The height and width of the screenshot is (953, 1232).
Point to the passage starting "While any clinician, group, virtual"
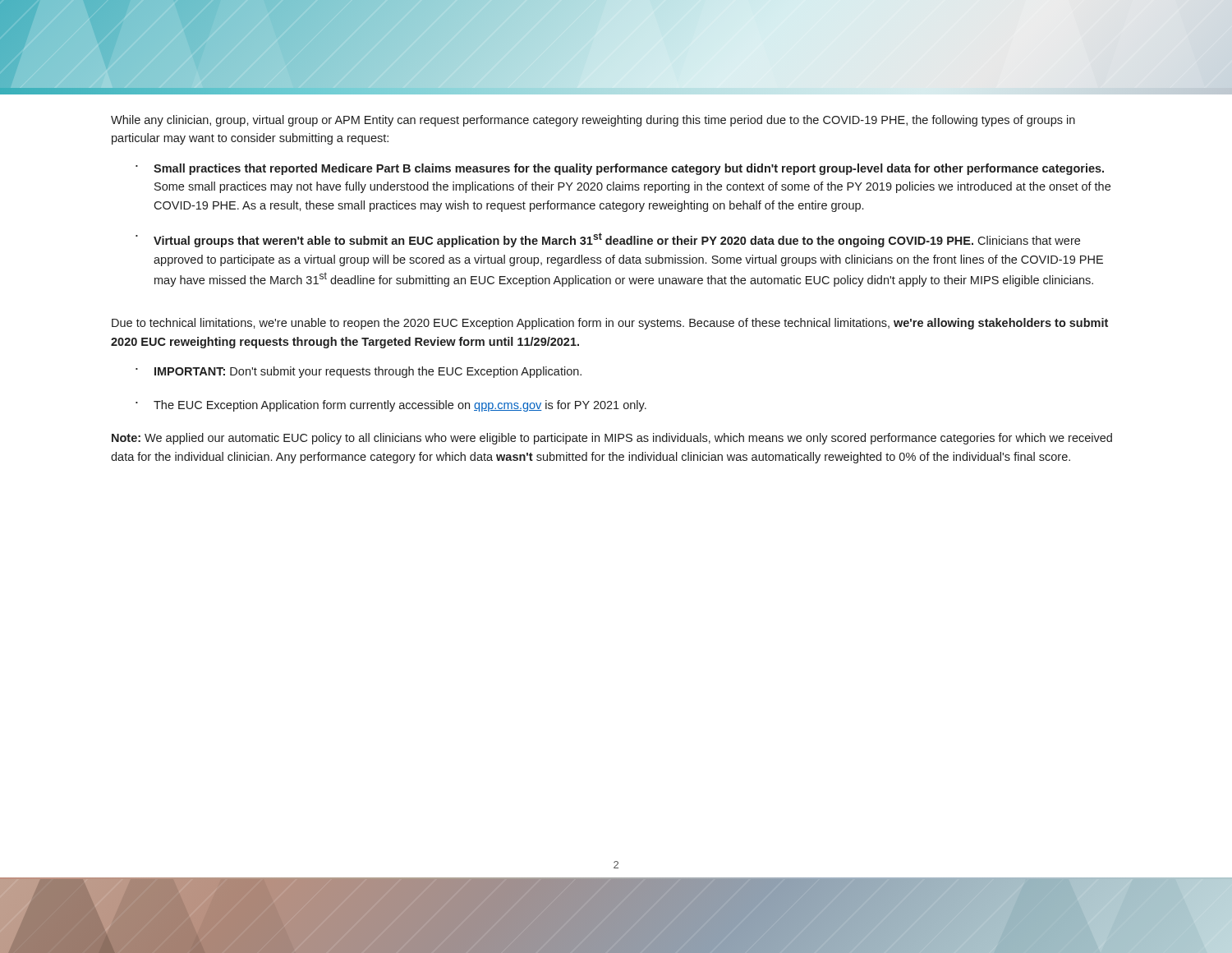point(593,129)
